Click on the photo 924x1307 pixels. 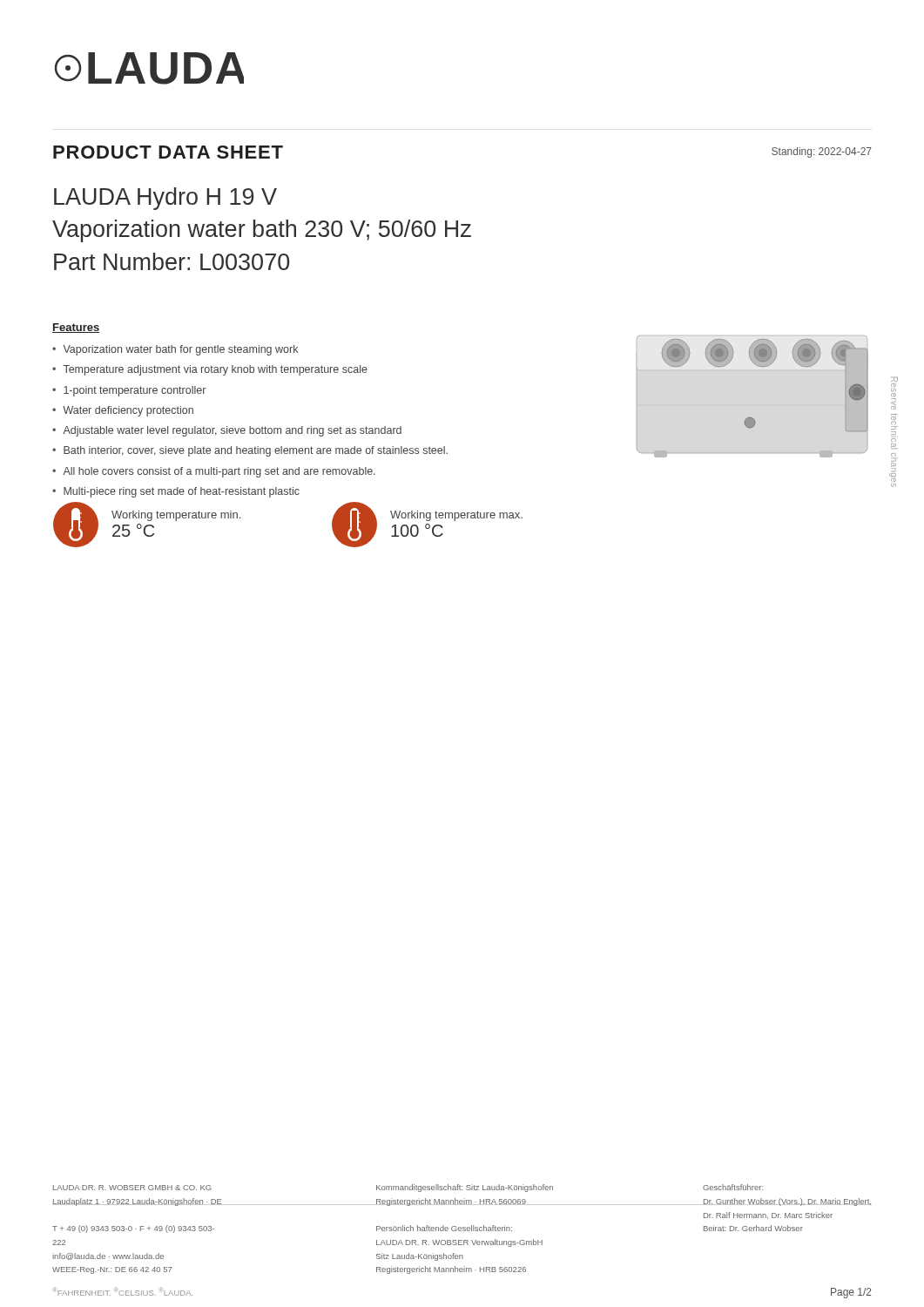point(752,390)
